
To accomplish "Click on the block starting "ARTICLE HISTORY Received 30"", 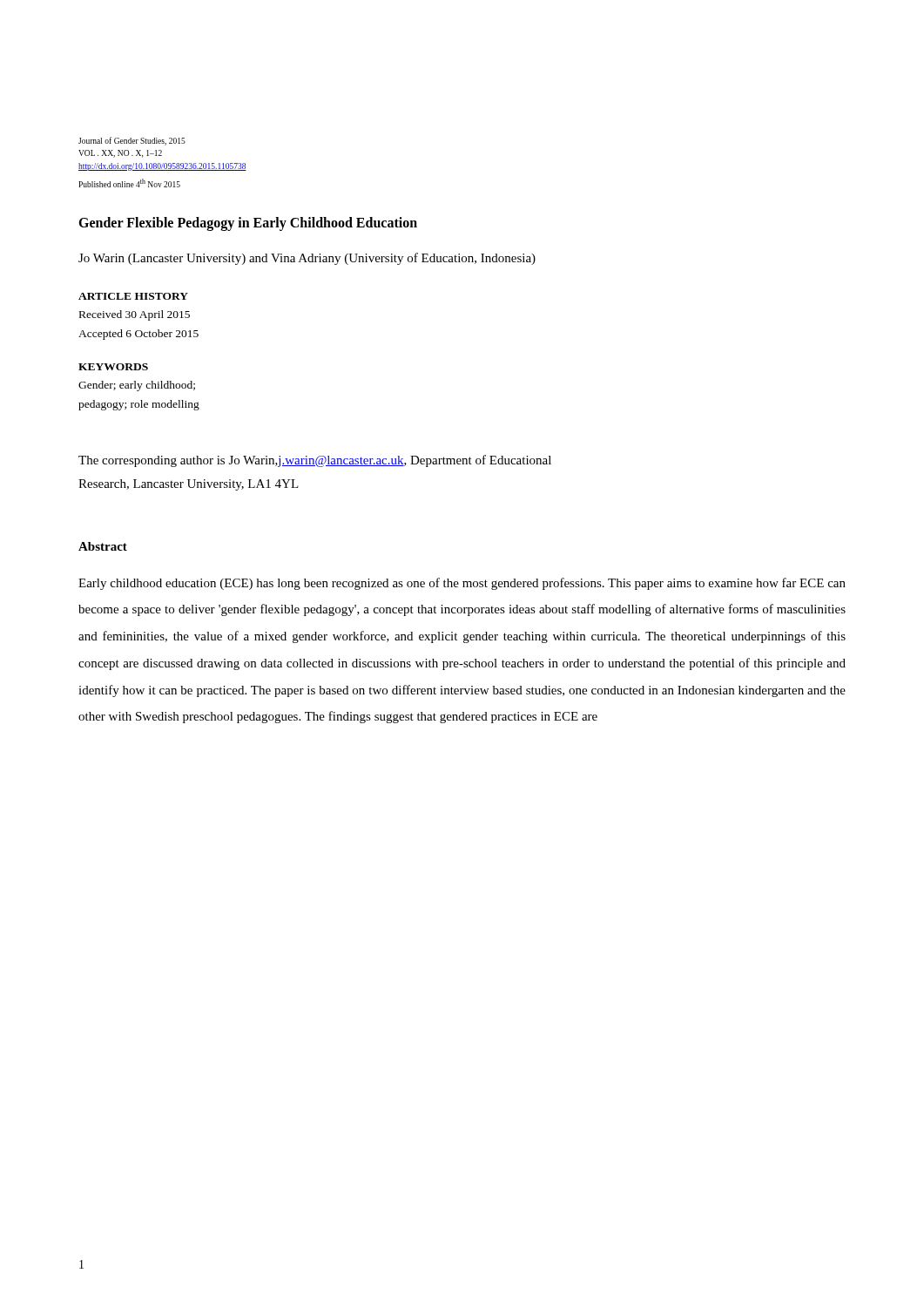I will [133, 296].
